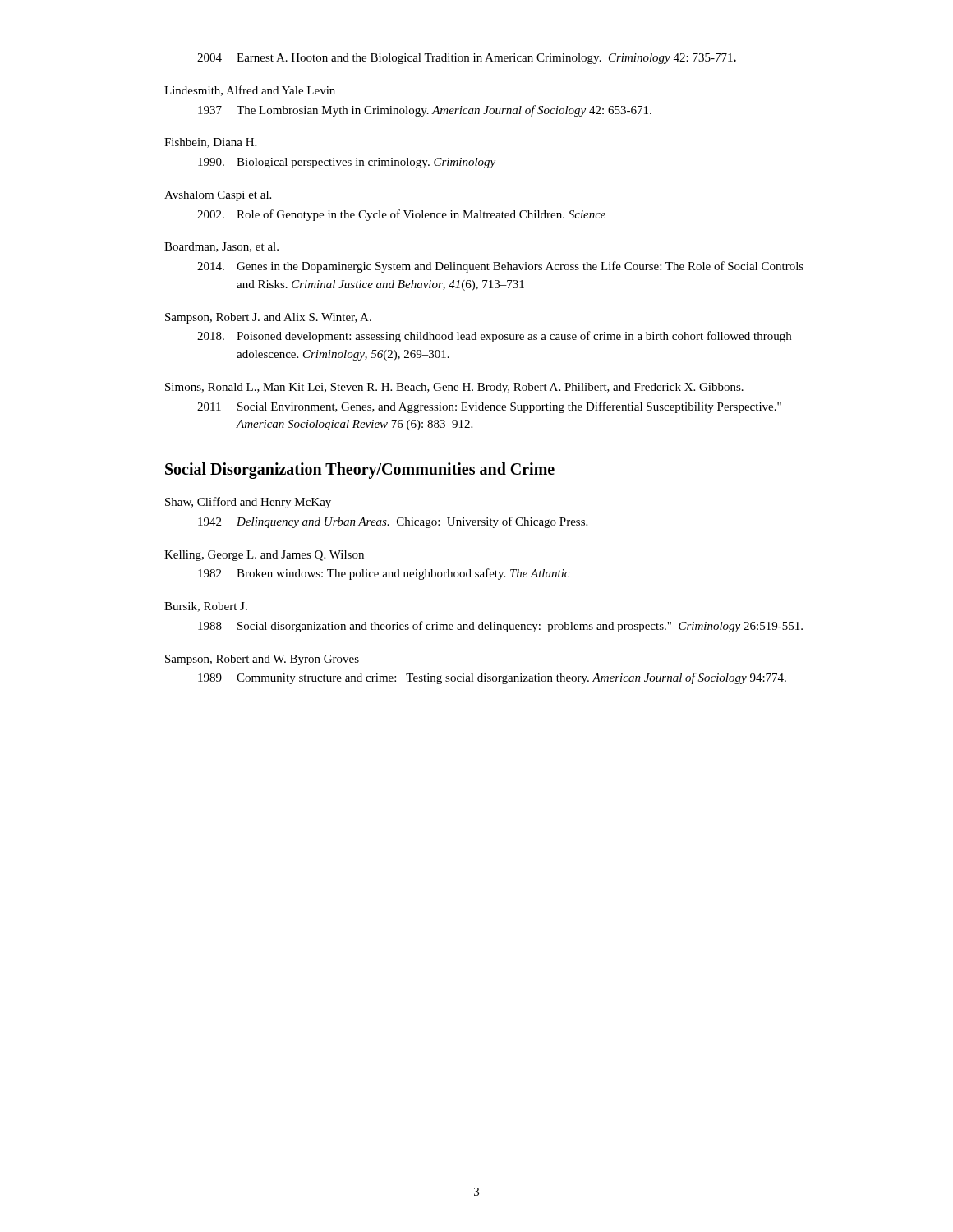Click the passage that begins "Bursik, Robert J. 1988 Social disorganization and"
Viewport: 953px width, 1232px height.
493,617
